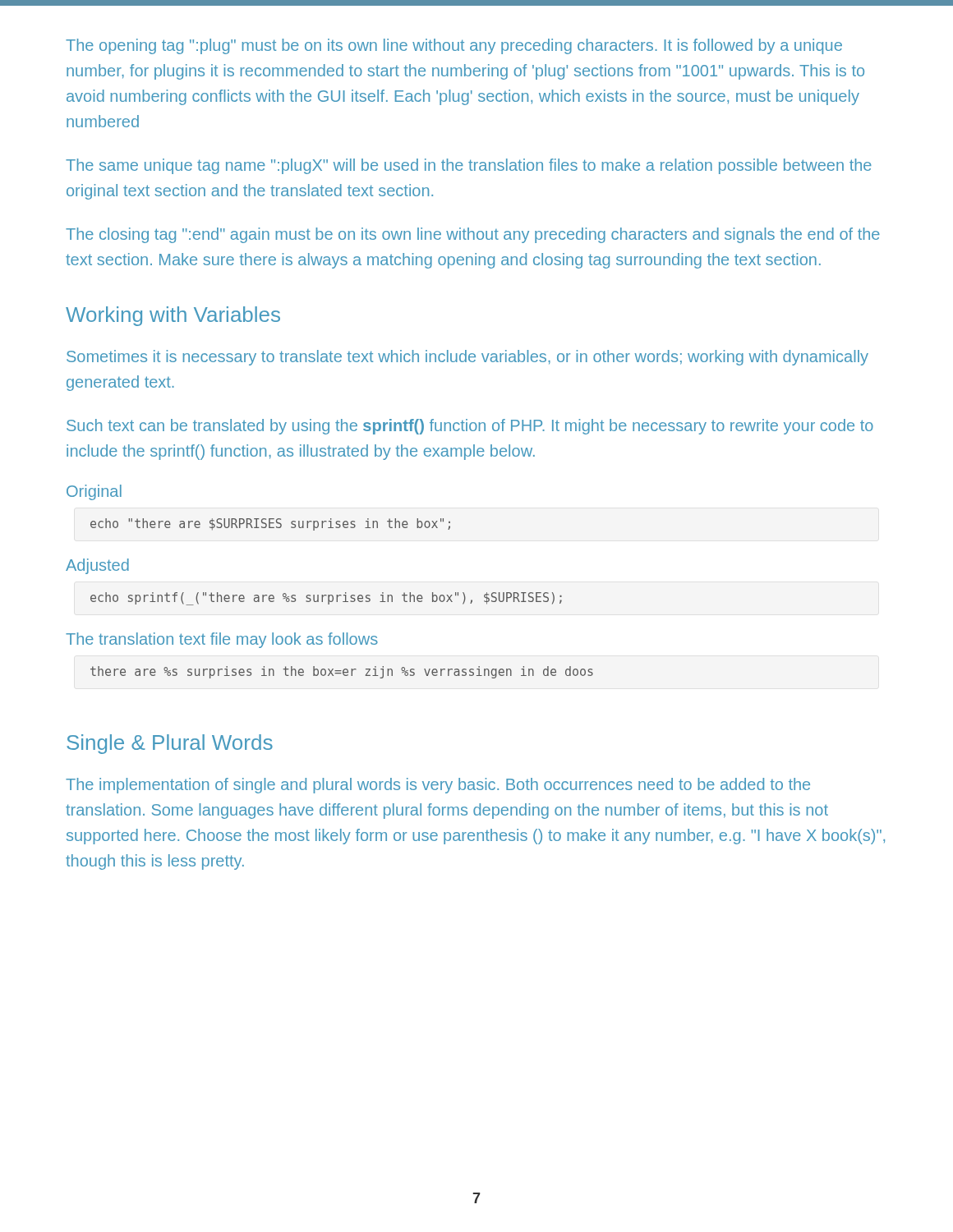Locate the text "echo "there are $SURPRISES surprises in the box";"
Screen dimensions: 1232x953
tap(271, 524)
